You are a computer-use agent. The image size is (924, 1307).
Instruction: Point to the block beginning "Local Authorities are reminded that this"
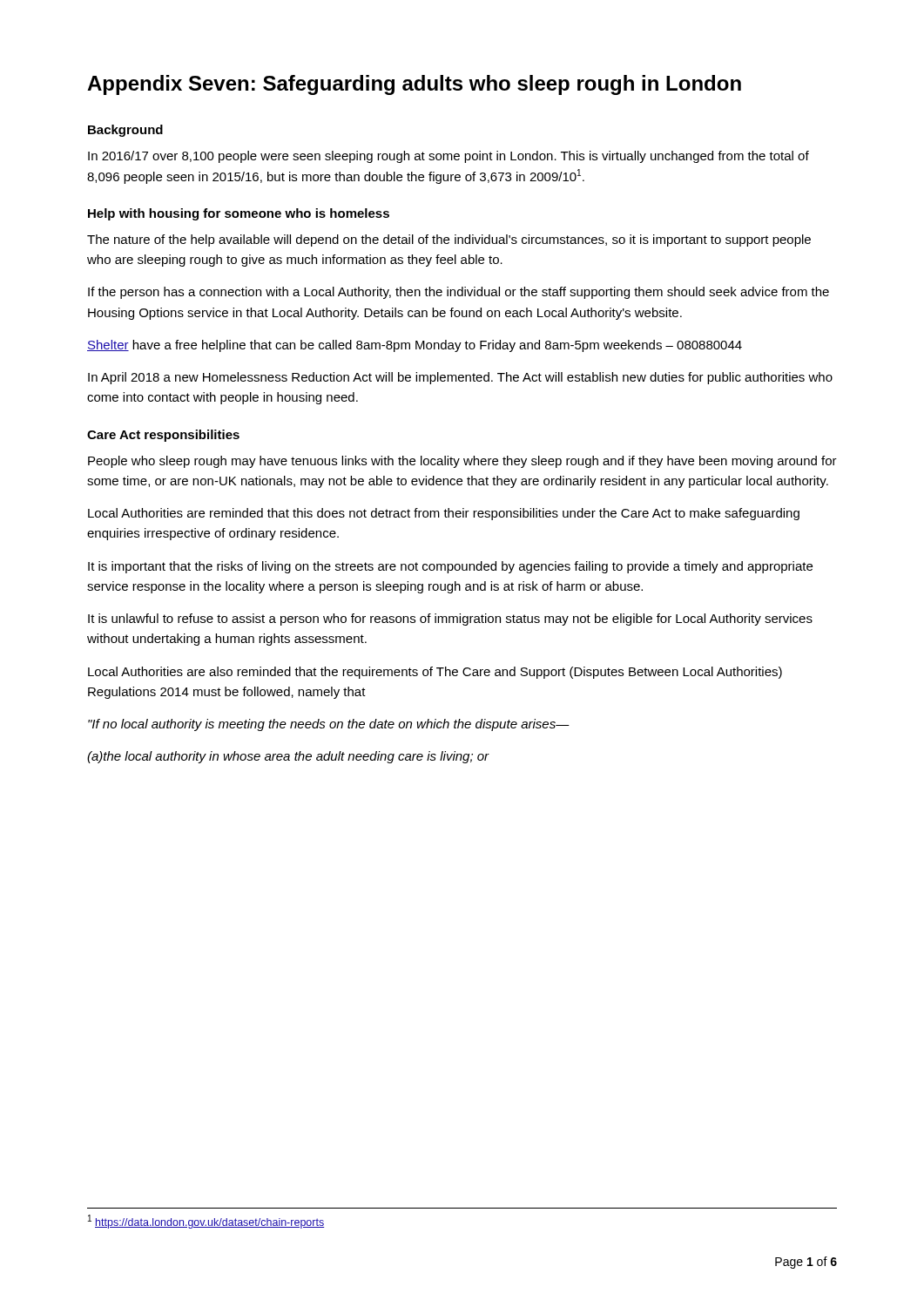[x=444, y=523]
